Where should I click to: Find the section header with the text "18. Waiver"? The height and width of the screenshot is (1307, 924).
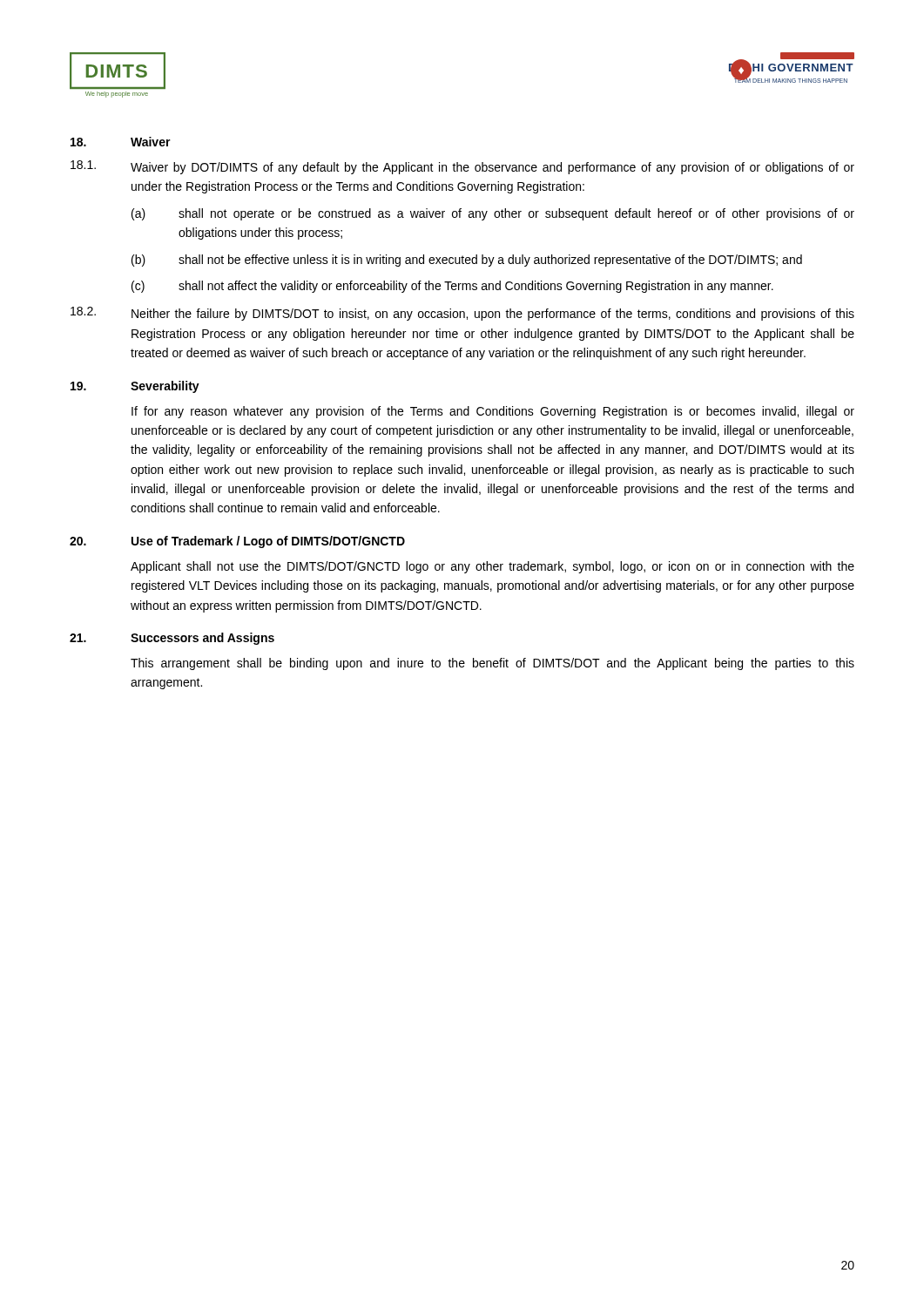pyautogui.click(x=120, y=142)
